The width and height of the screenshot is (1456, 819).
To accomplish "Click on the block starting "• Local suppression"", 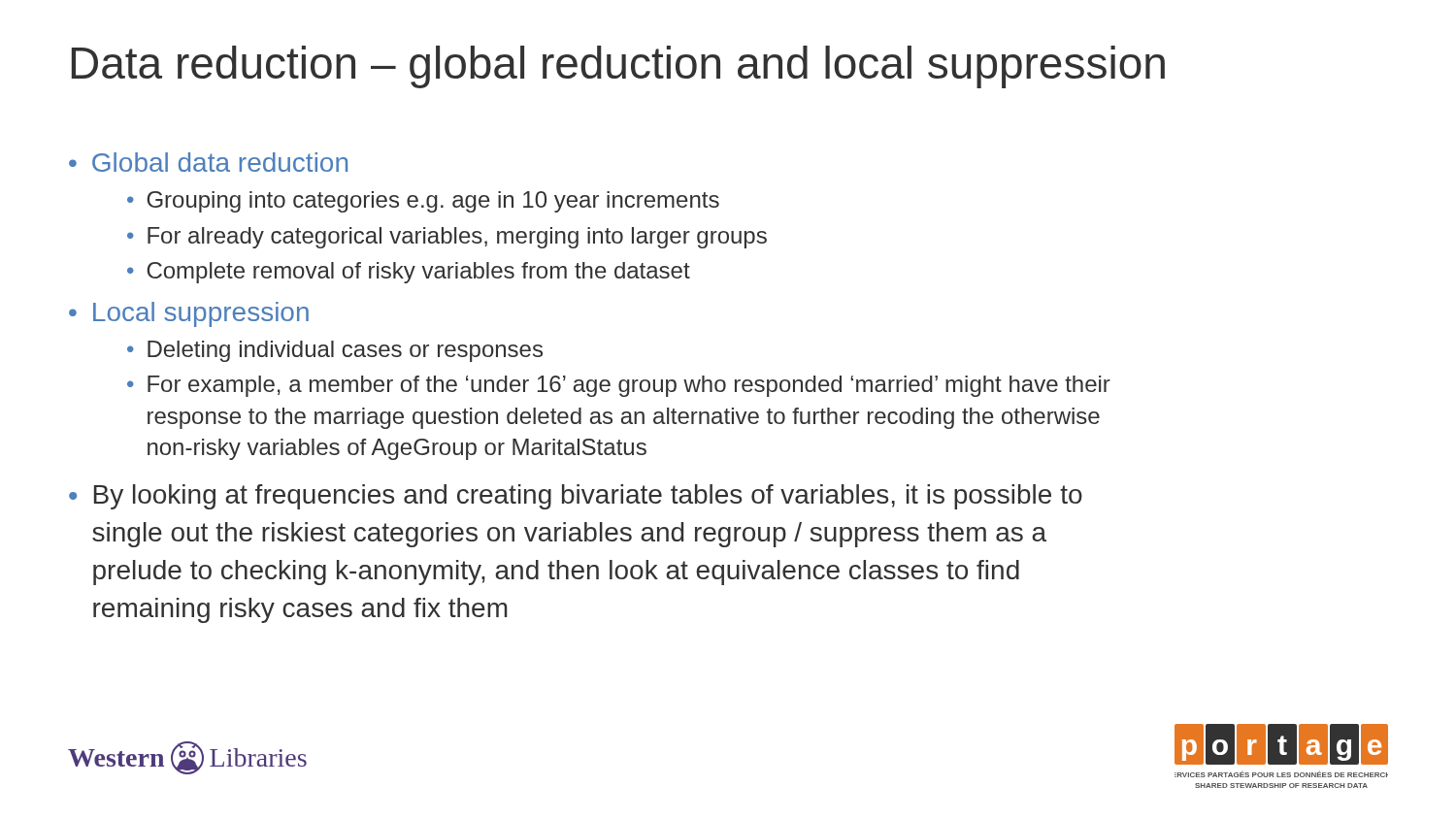I will [189, 312].
